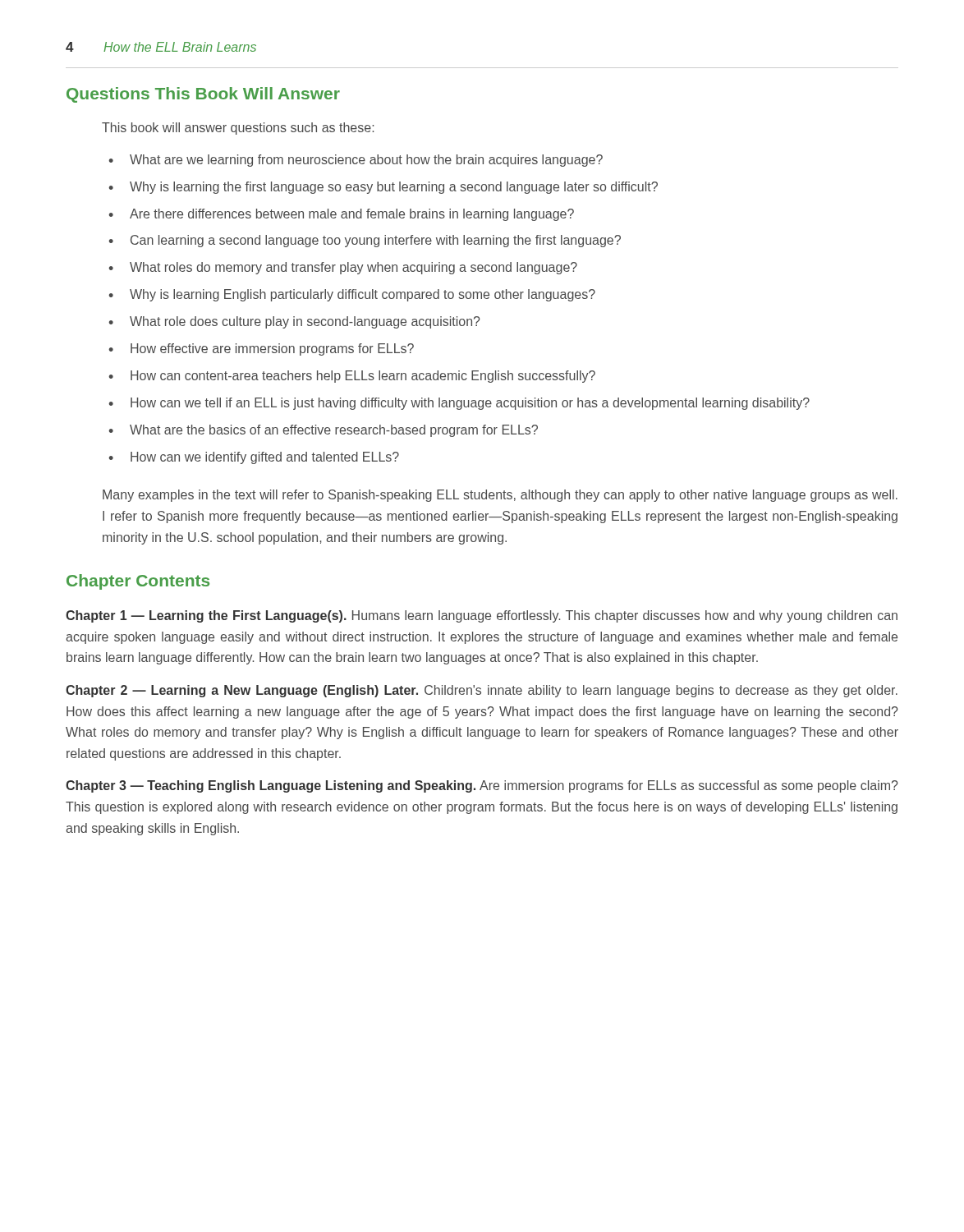
Task: Select the region starting "• What role does culture play in second-language"
Action: coord(294,324)
